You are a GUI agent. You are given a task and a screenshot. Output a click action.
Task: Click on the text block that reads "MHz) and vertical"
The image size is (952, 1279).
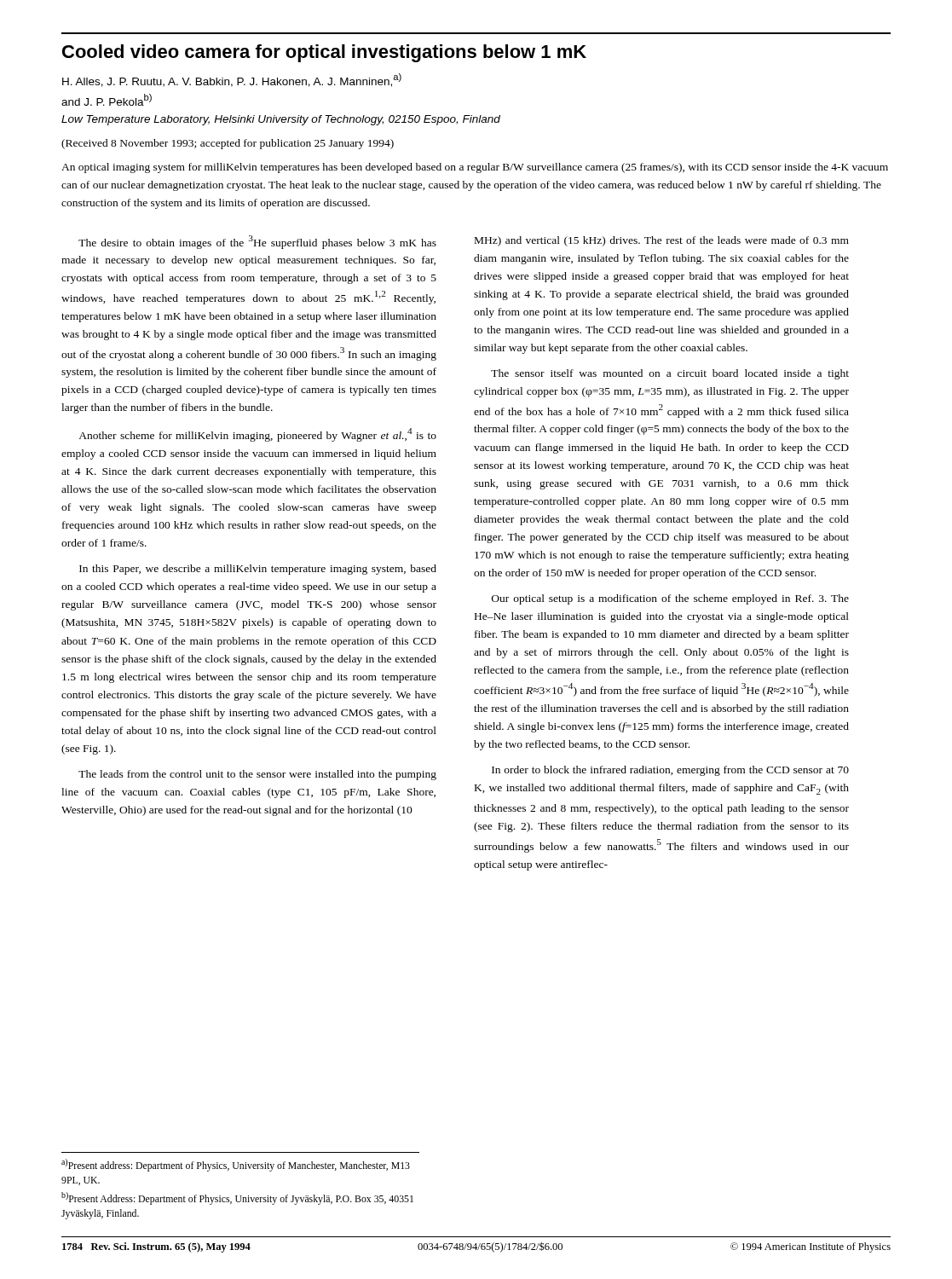click(x=661, y=293)
